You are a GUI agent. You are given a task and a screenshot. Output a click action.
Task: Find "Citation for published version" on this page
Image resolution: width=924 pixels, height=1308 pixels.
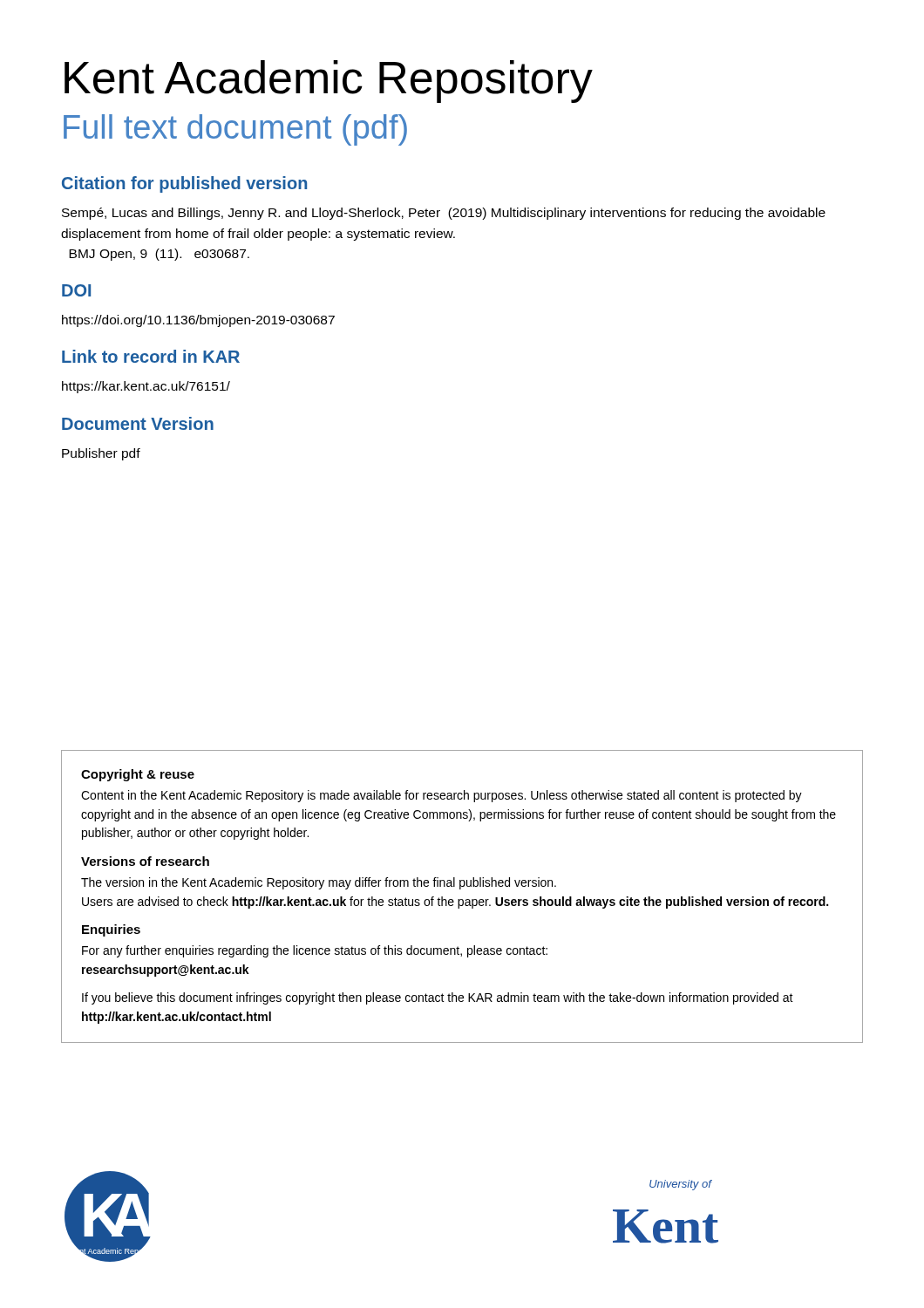[x=184, y=184]
